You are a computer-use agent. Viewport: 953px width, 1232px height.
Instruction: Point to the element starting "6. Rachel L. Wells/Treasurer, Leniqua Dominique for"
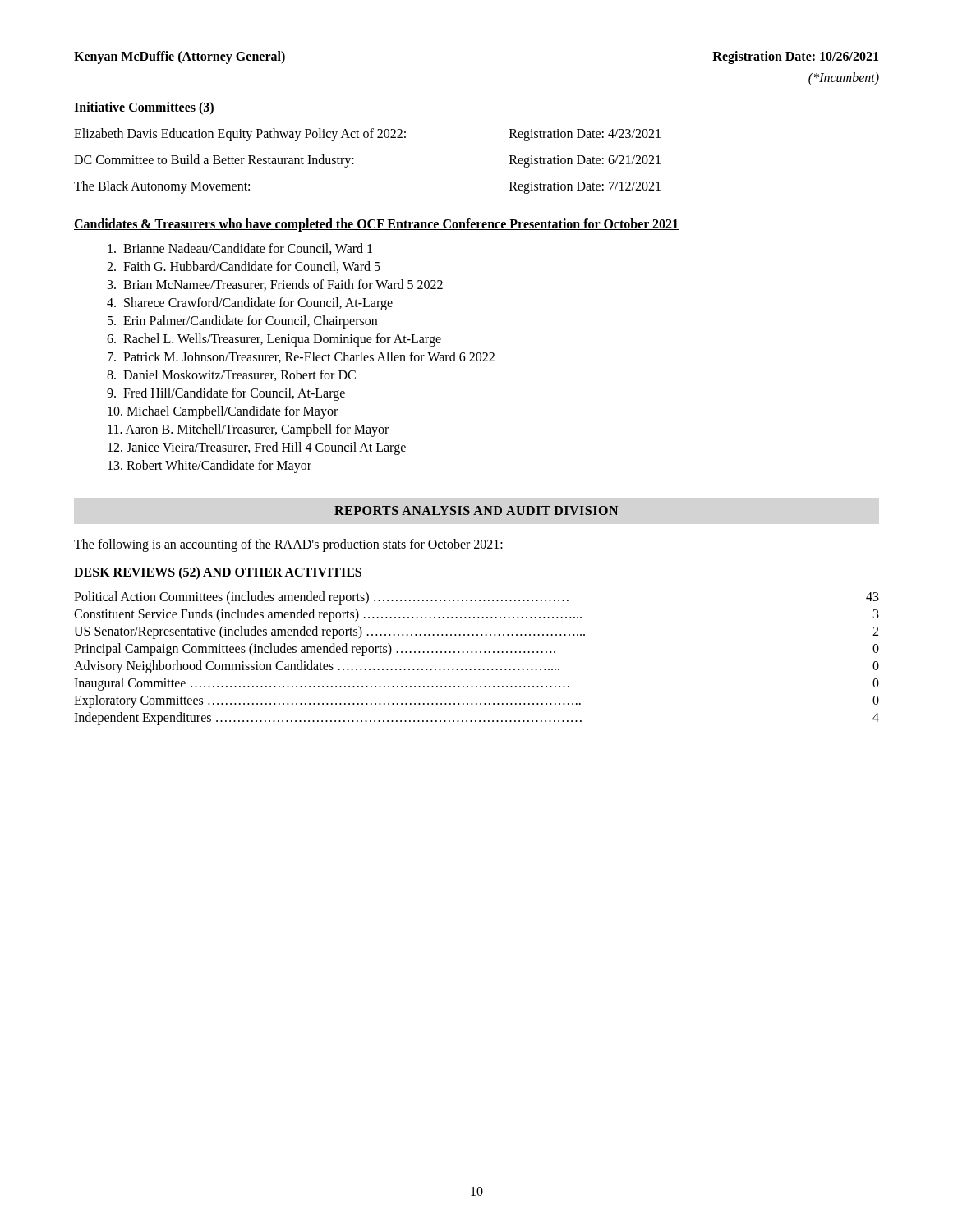tap(274, 339)
